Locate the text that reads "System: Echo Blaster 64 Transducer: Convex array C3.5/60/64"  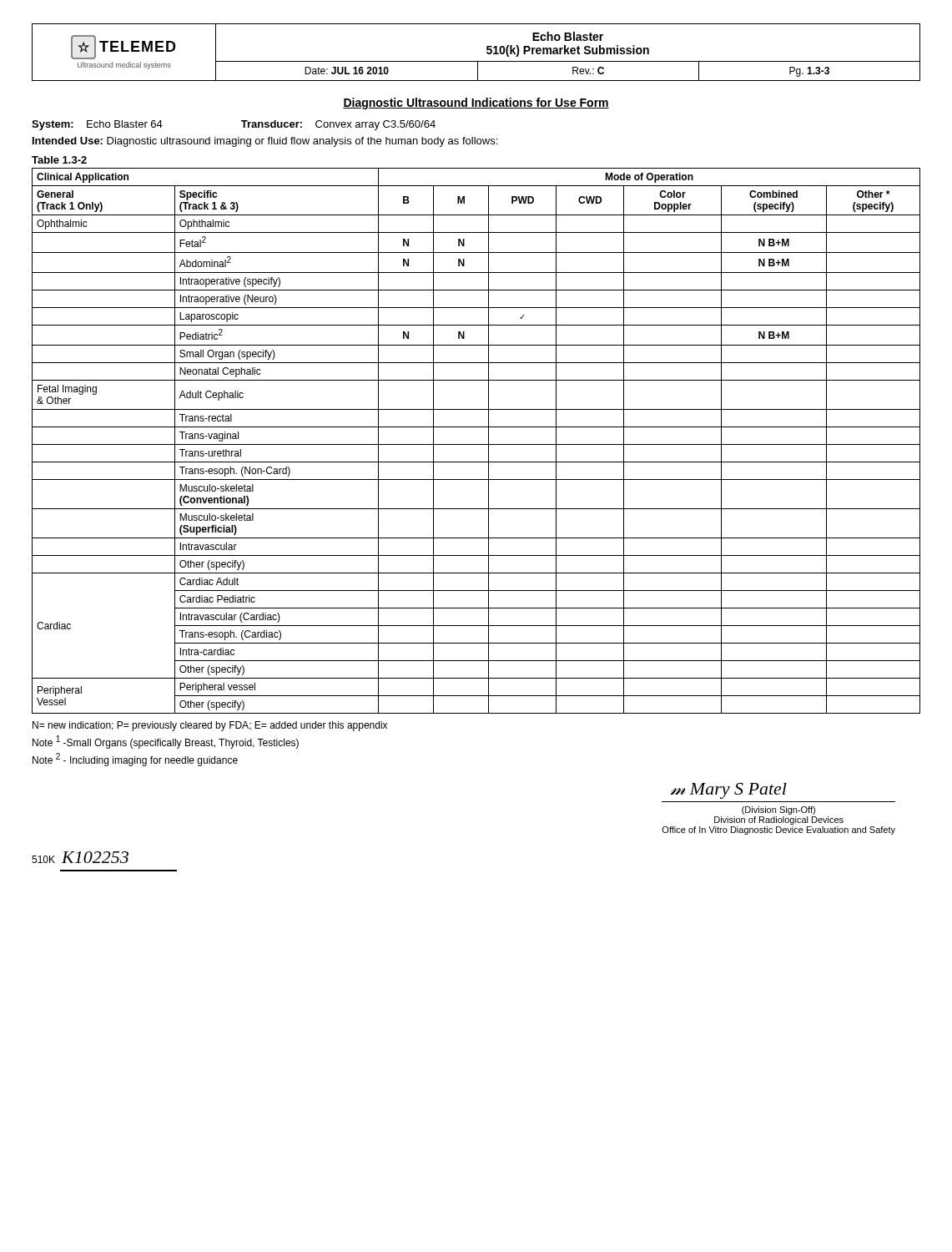[x=234, y=124]
